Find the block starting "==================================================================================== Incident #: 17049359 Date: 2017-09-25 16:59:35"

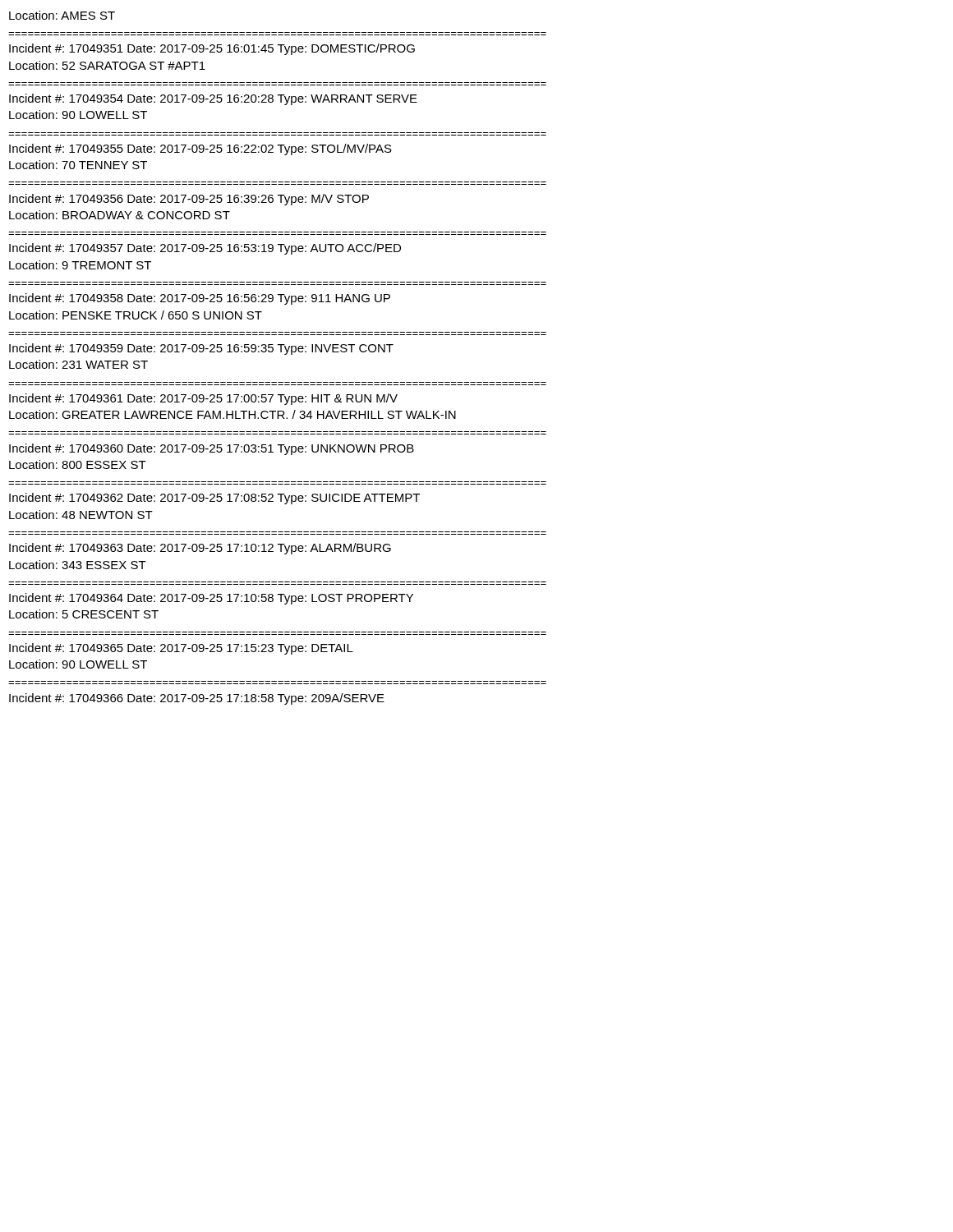point(201,349)
